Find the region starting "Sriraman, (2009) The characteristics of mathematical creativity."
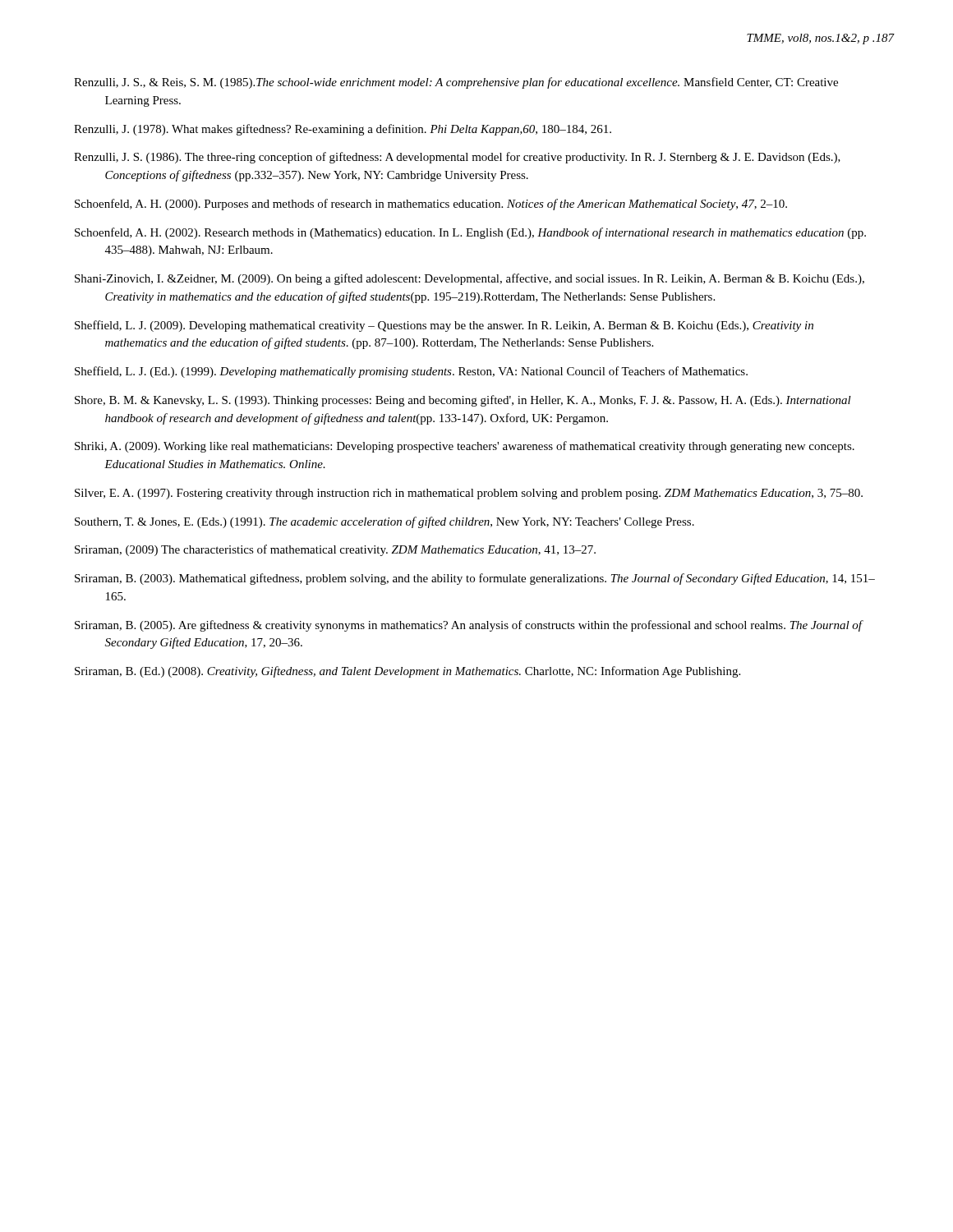 [x=335, y=550]
